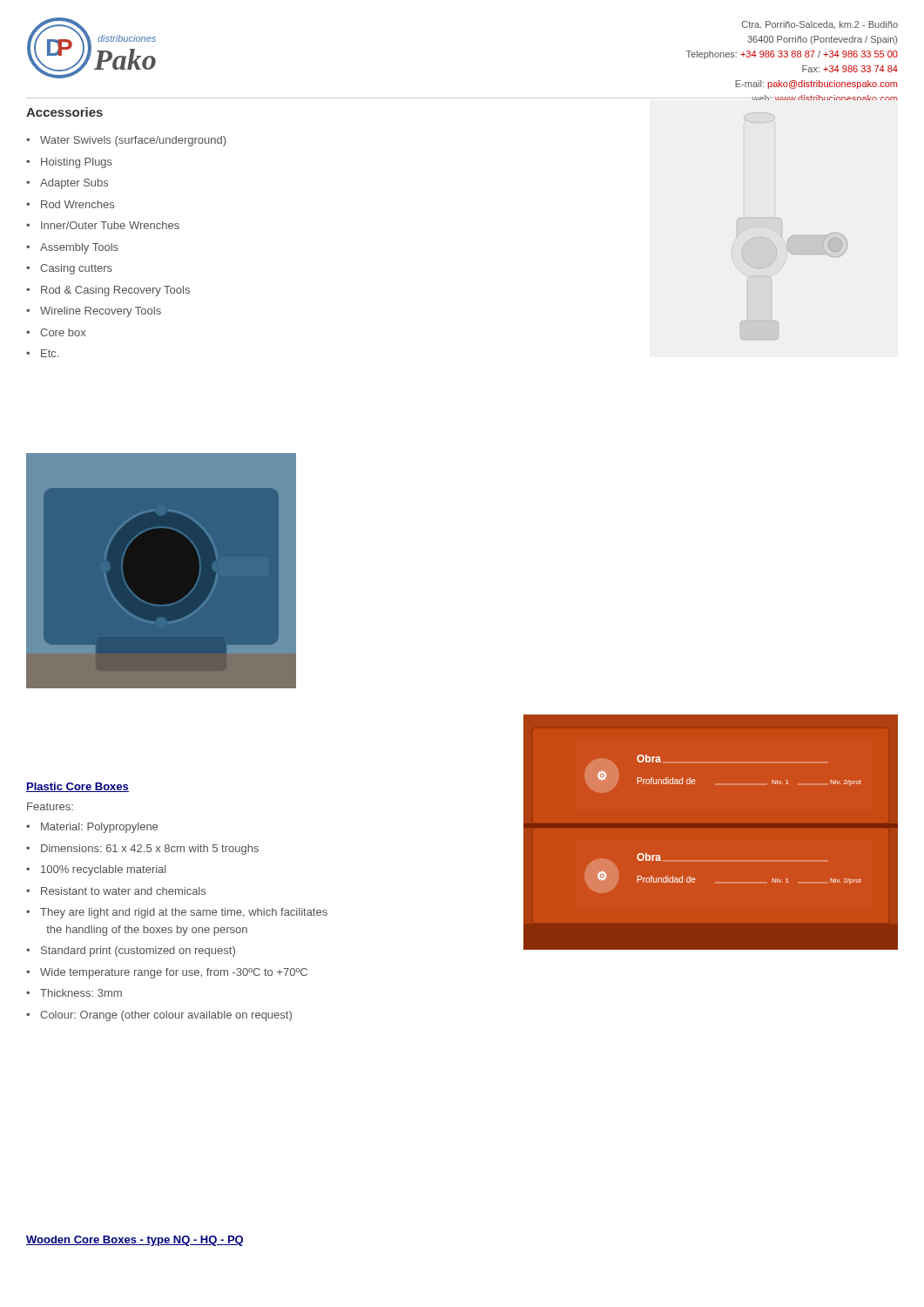Click where it says "100% recyclable material"
Image resolution: width=924 pixels, height=1307 pixels.
[x=103, y=869]
